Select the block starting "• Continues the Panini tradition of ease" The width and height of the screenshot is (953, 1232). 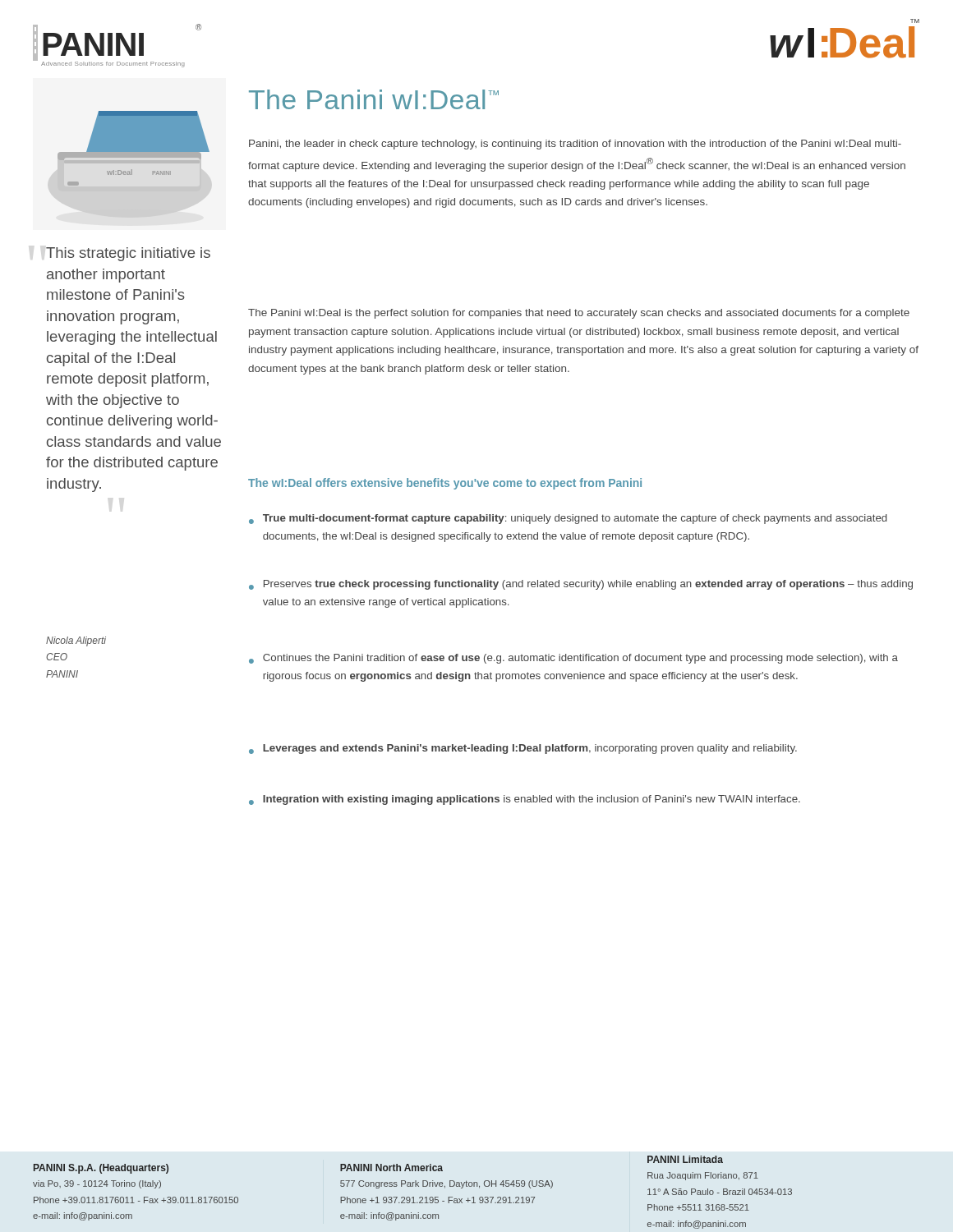(x=584, y=667)
